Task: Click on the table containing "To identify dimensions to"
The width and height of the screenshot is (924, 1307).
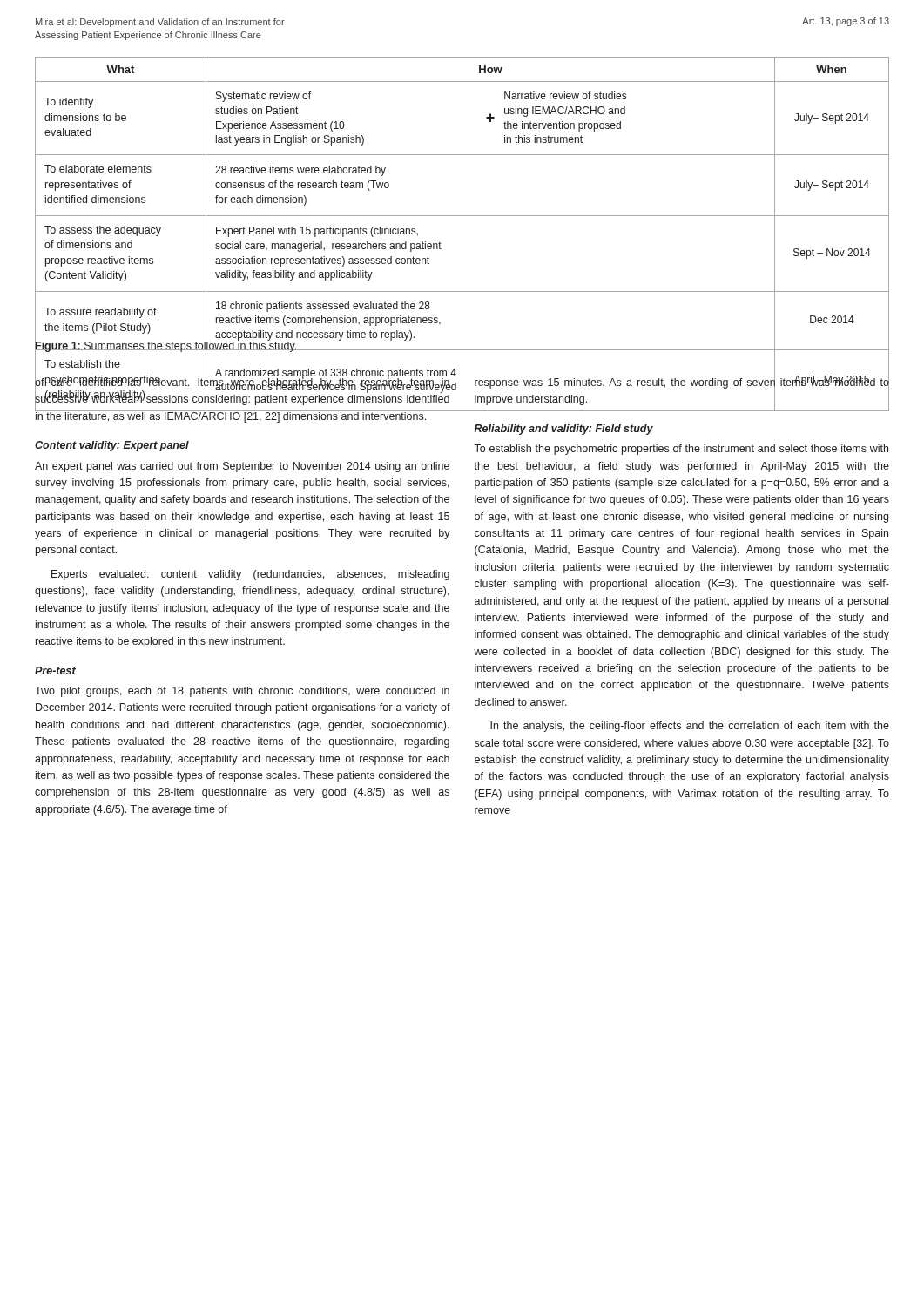Action: click(x=462, y=234)
